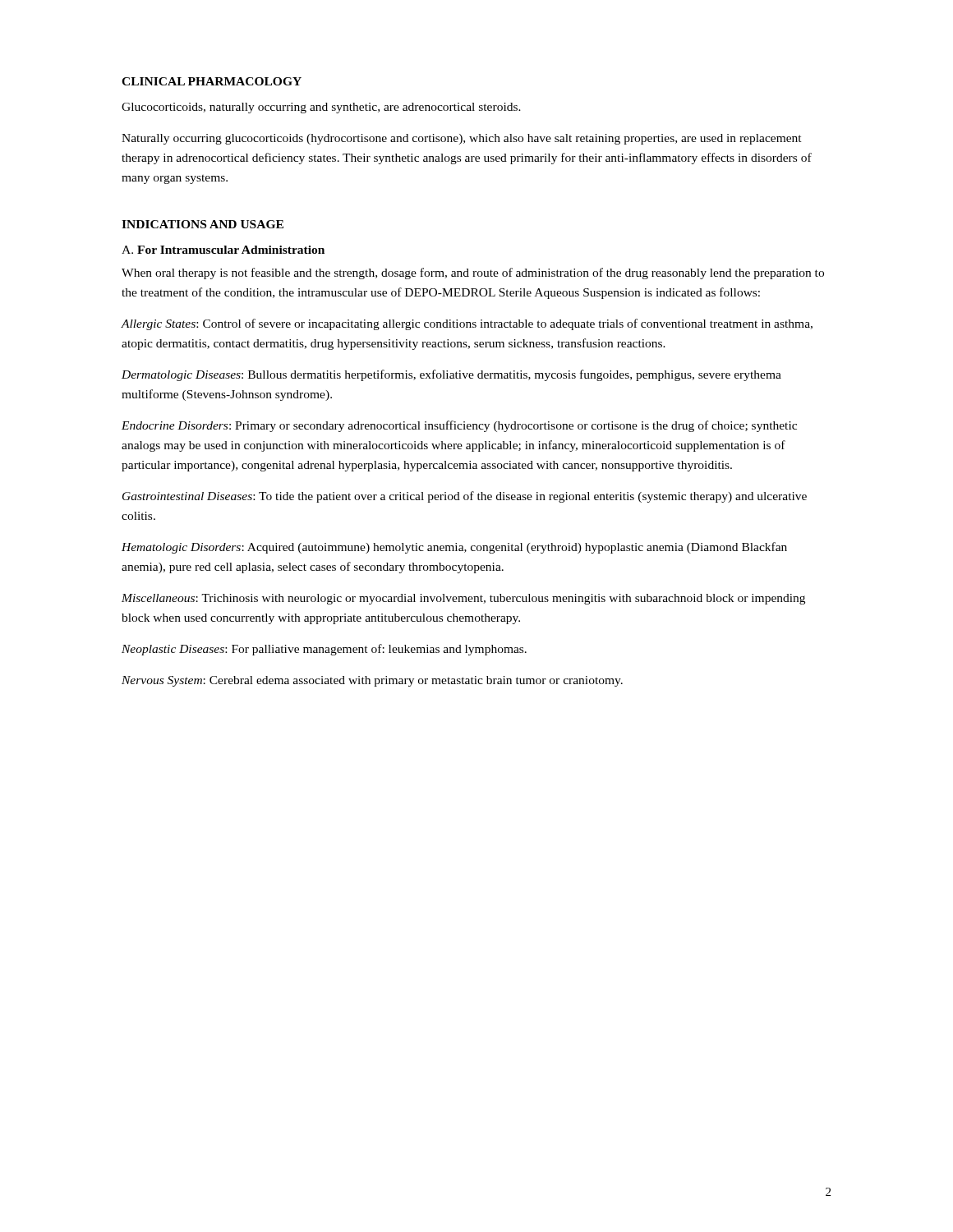Click the passage that begins "Neoplastic Diseases: For palliative"

point(324,649)
